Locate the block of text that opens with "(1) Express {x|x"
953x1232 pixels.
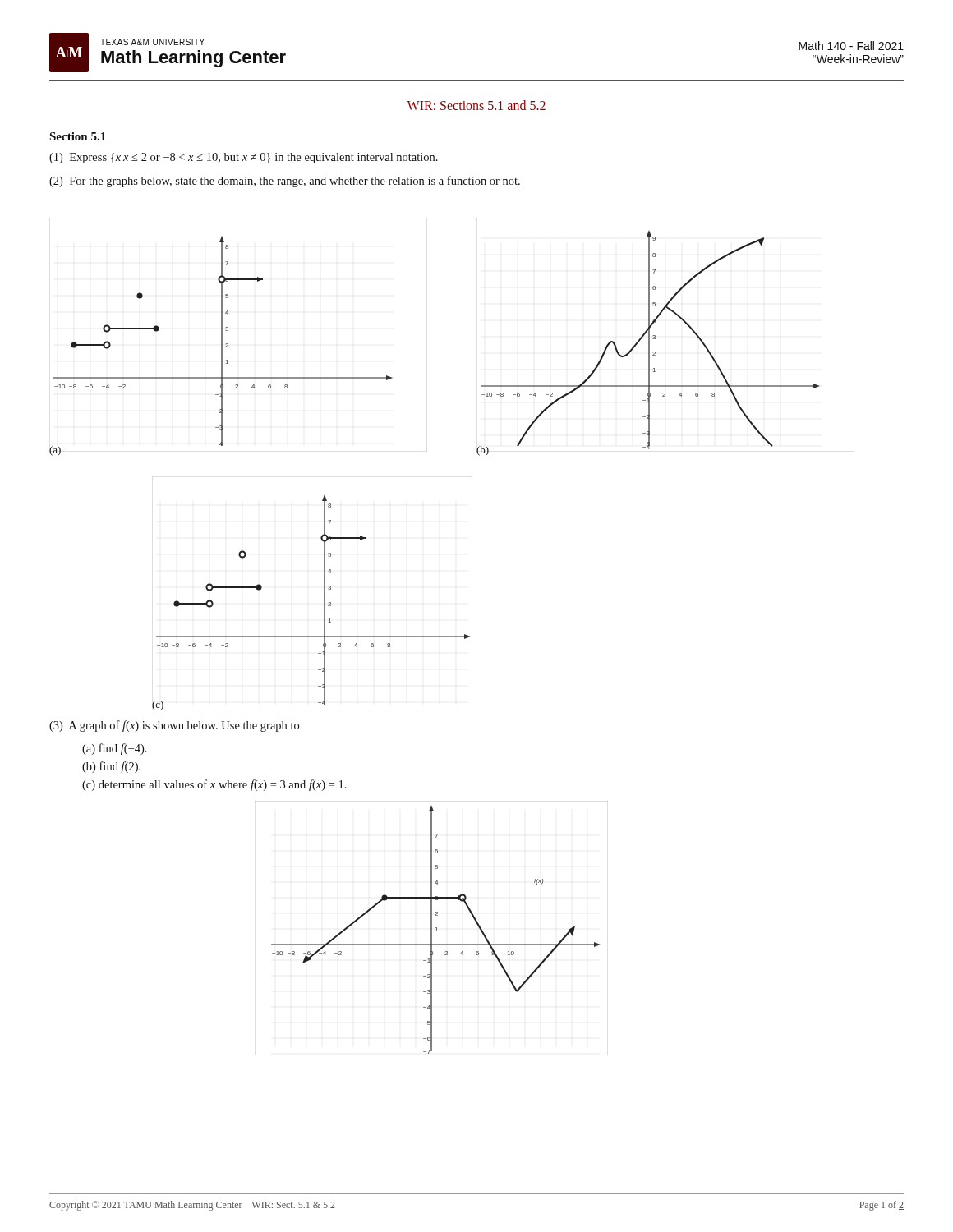[244, 157]
